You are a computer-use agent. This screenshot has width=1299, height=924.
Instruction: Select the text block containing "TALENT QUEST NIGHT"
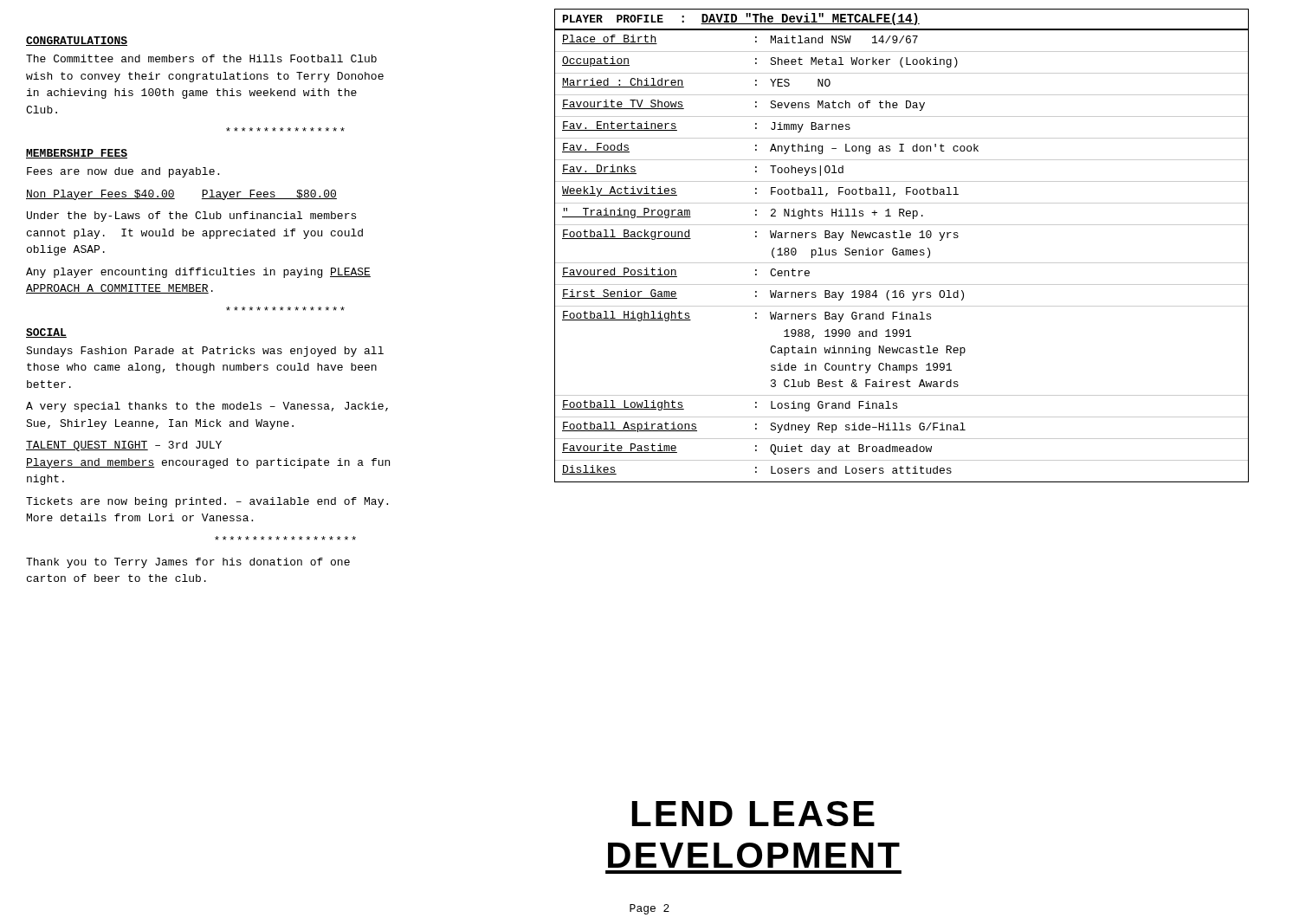208,462
